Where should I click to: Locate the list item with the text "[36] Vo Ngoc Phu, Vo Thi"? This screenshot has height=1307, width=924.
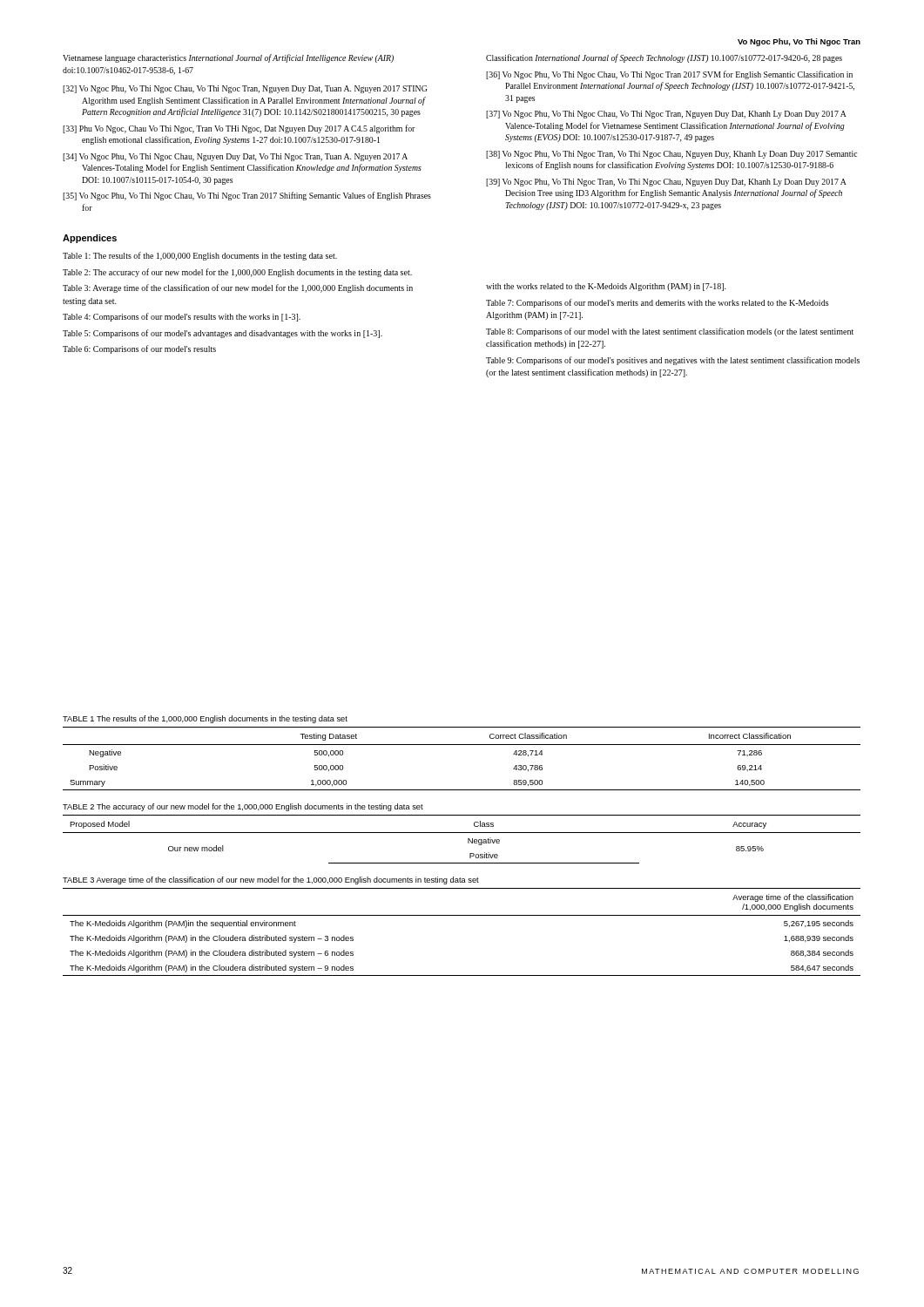(671, 86)
